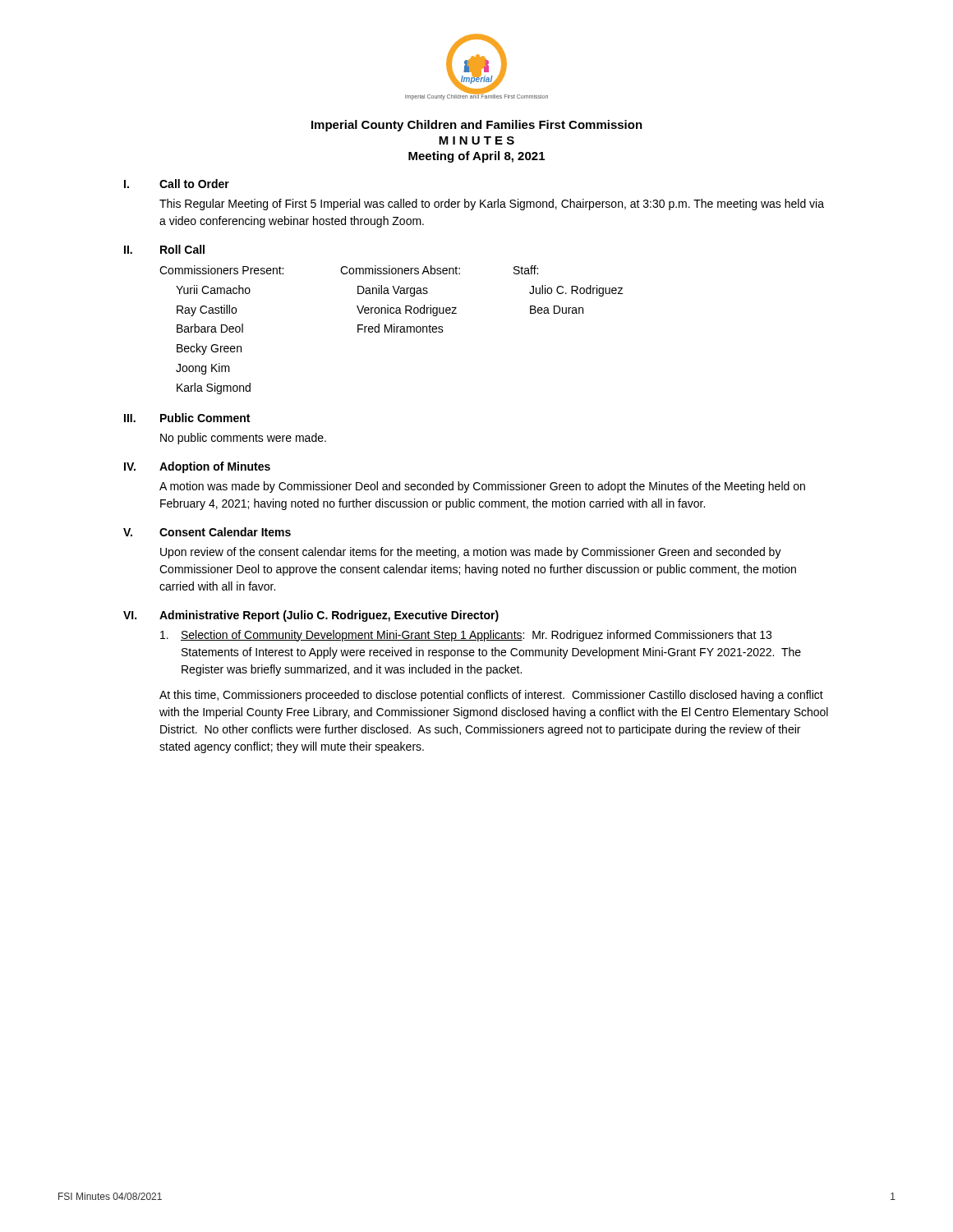This screenshot has width=953, height=1232.
Task: Locate the region starting "III. Public Comment"
Action: click(187, 418)
